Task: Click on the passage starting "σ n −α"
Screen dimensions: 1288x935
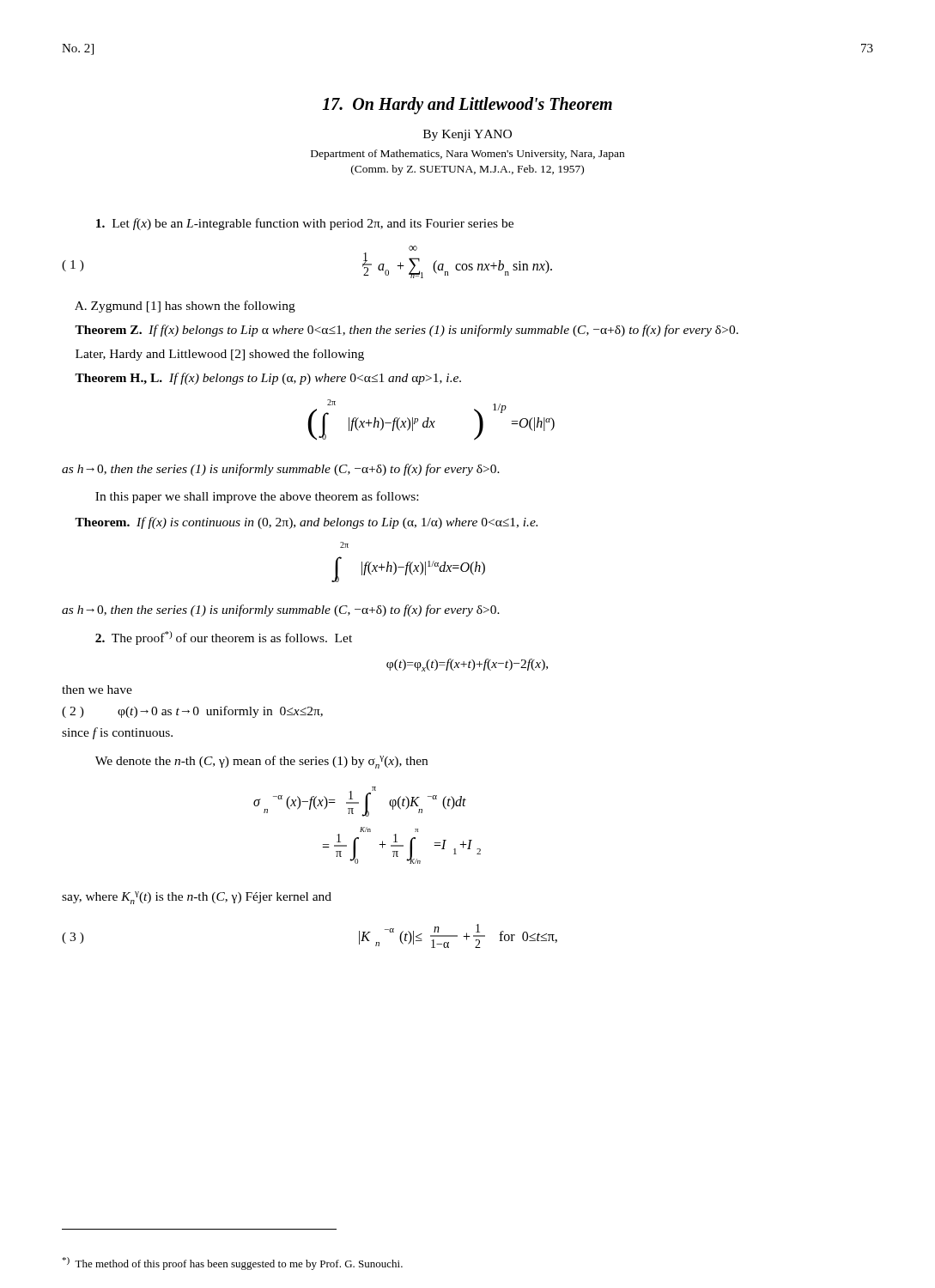Action: tap(468, 829)
